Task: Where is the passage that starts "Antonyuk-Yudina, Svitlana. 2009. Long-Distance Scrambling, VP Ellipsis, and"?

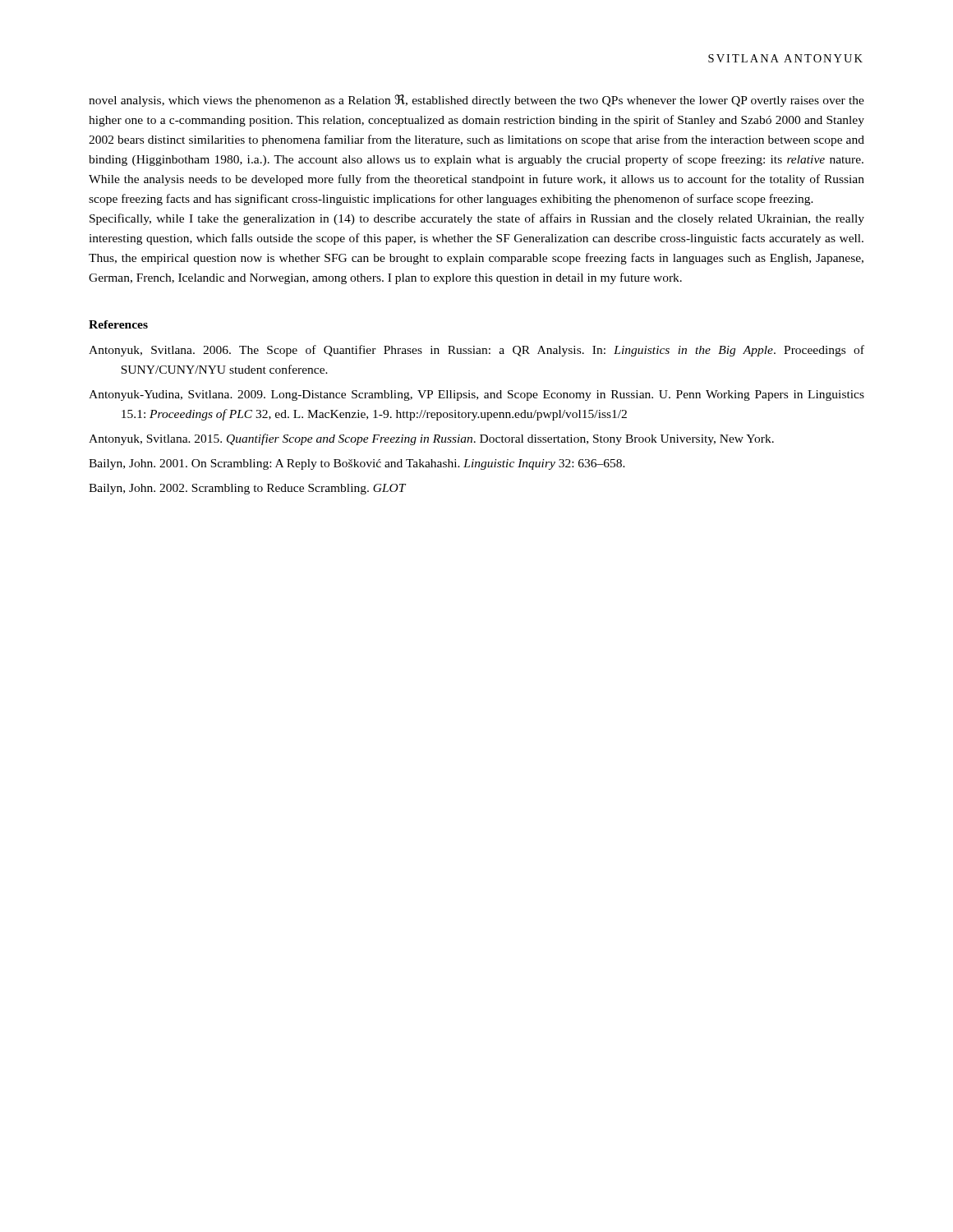Action: pyautogui.click(x=476, y=404)
